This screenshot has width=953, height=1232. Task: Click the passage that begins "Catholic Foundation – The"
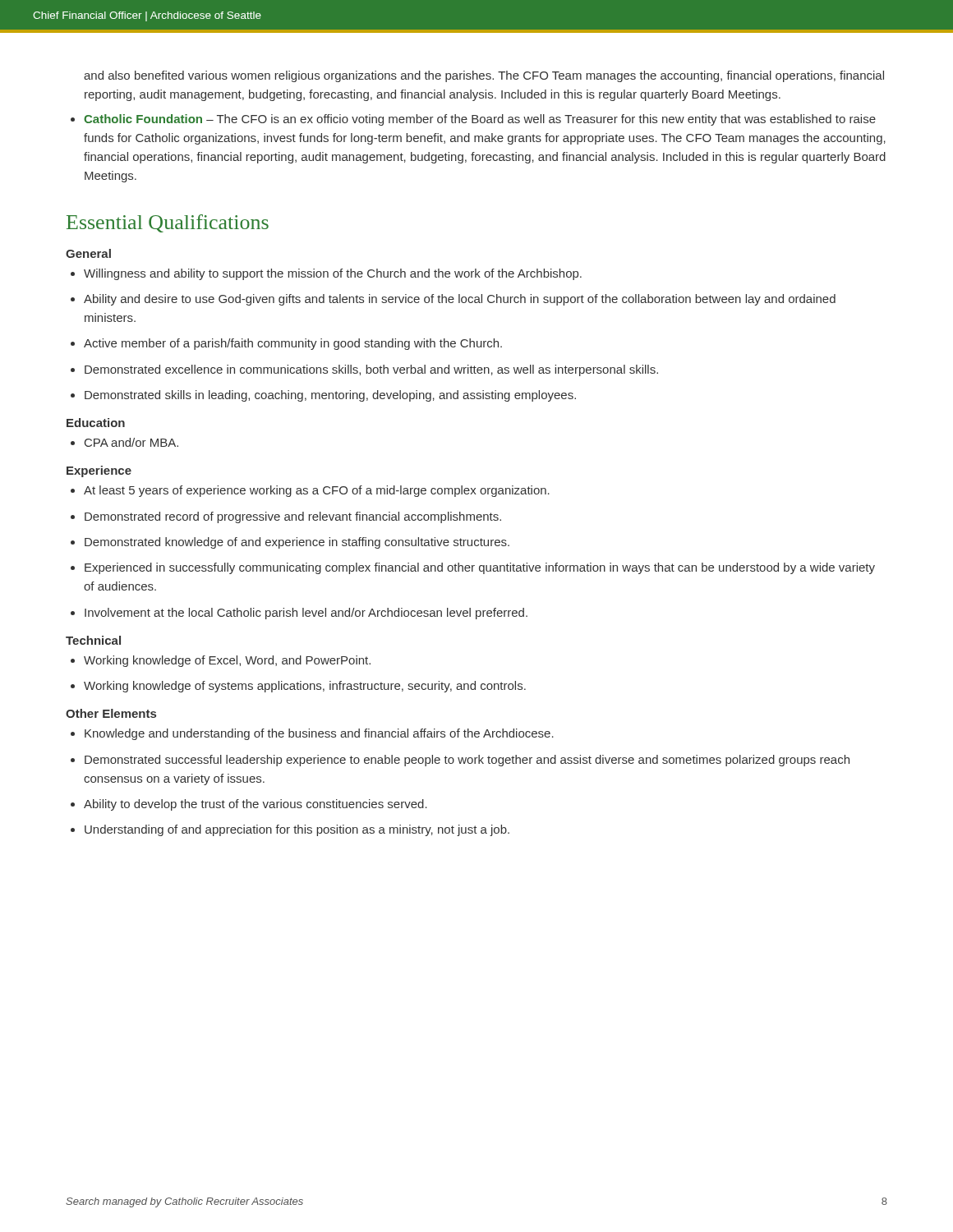pyautogui.click(x=476, y=147)
